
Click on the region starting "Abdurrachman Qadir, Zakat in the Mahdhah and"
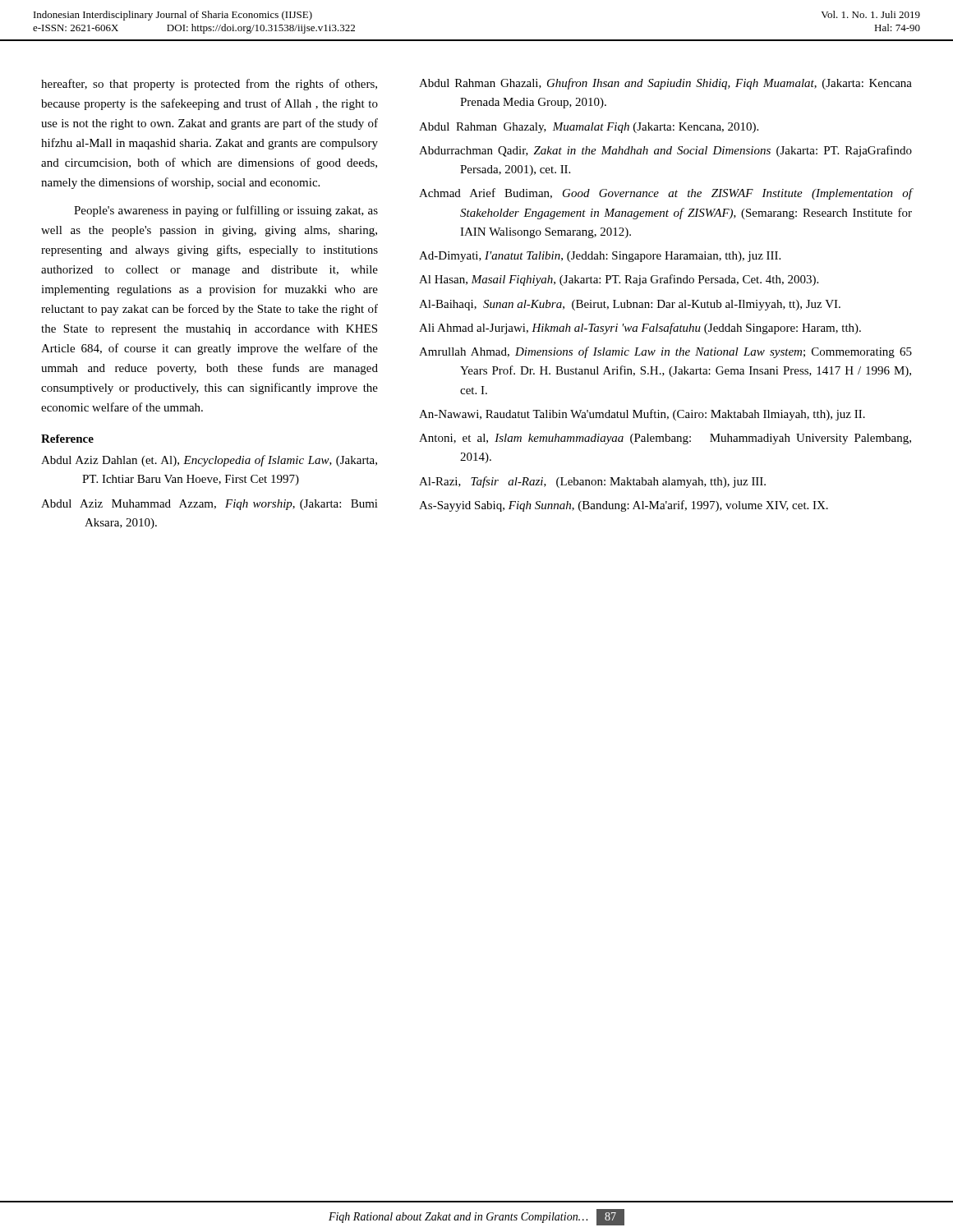[x=665, y=160]
